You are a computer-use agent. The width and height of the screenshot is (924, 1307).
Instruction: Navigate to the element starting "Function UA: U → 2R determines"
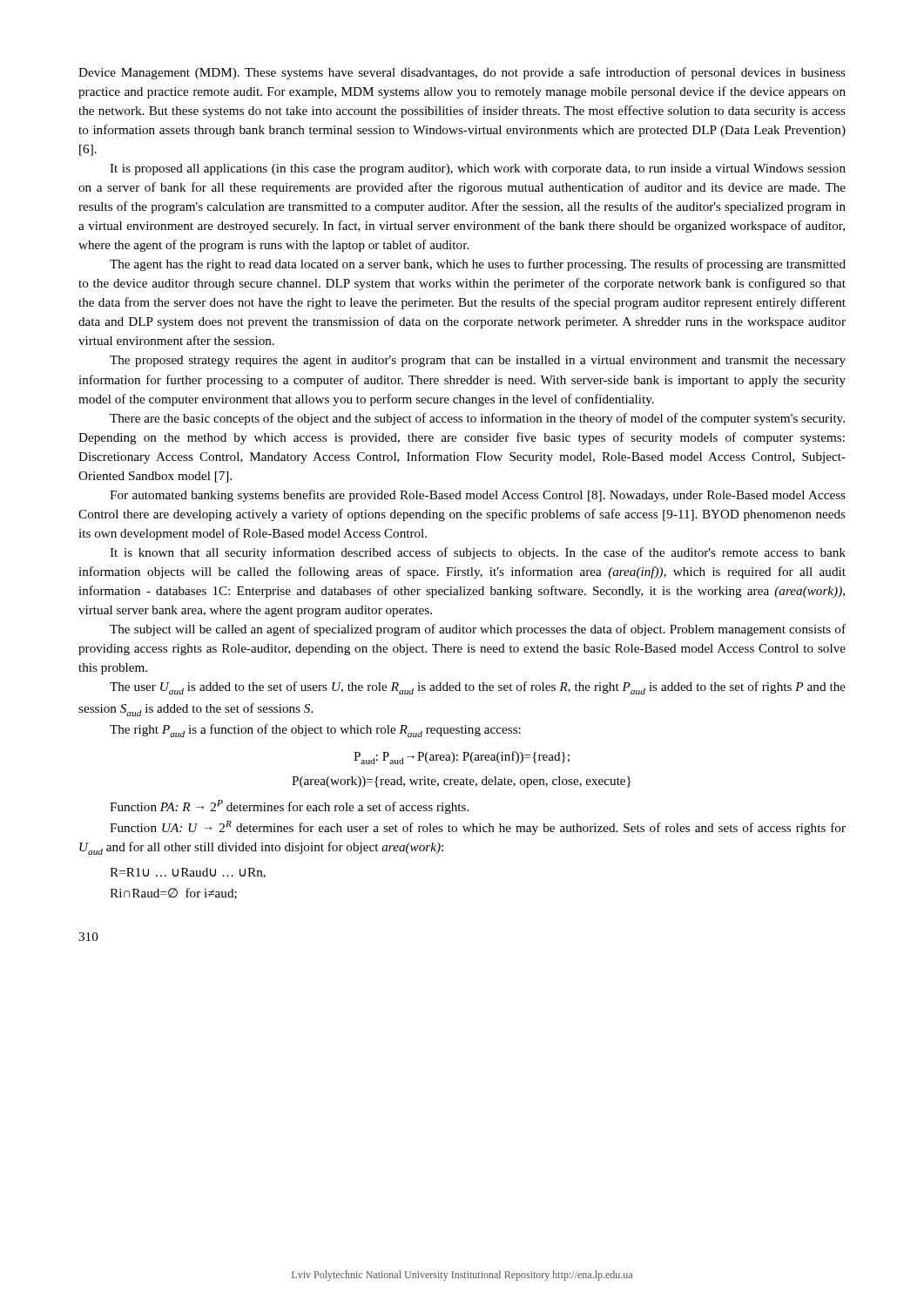click(462, 838)
